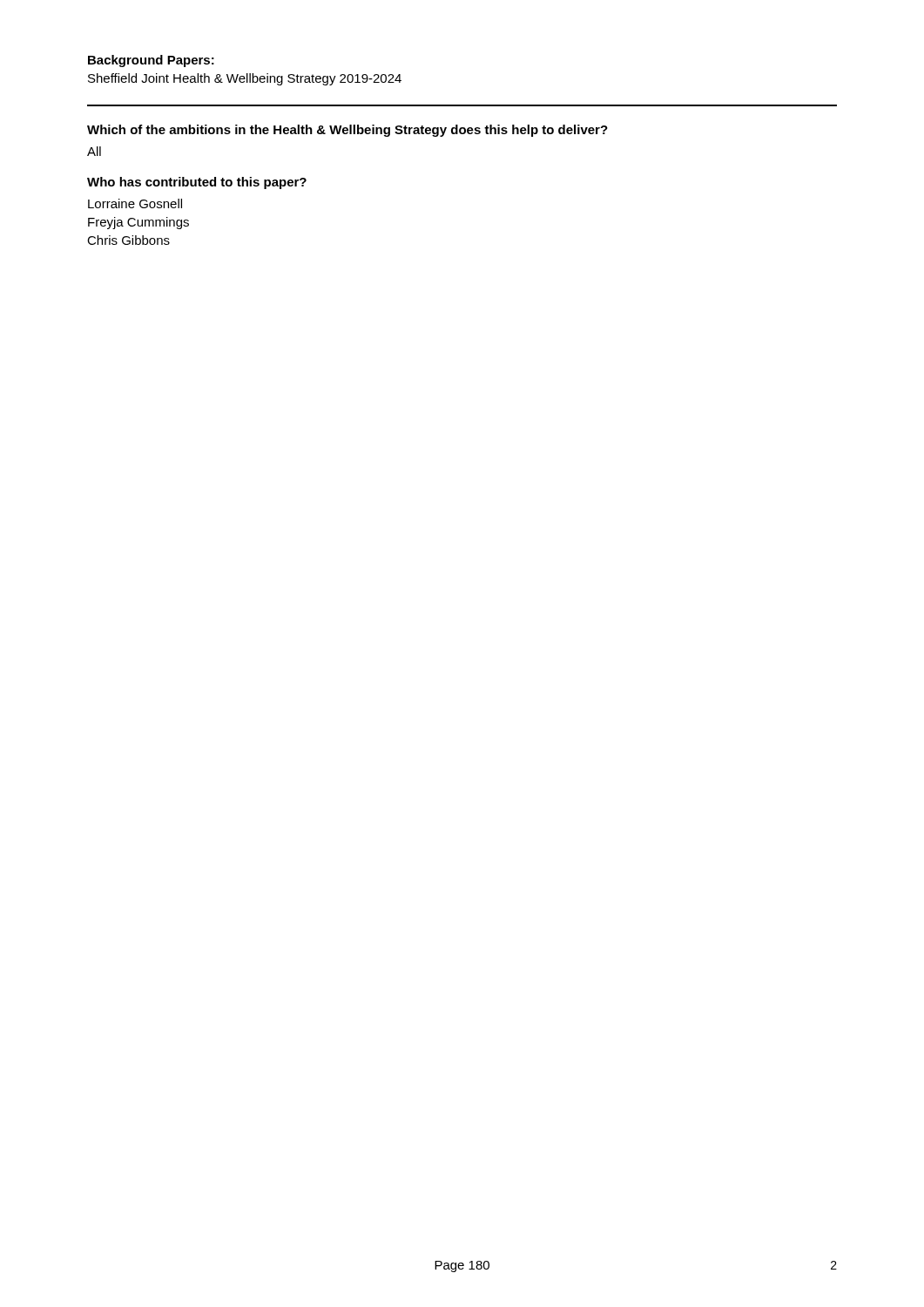Locate the section header that says "Who has contributed to this"
This screenshot has width=924, height=1307.
197,182
